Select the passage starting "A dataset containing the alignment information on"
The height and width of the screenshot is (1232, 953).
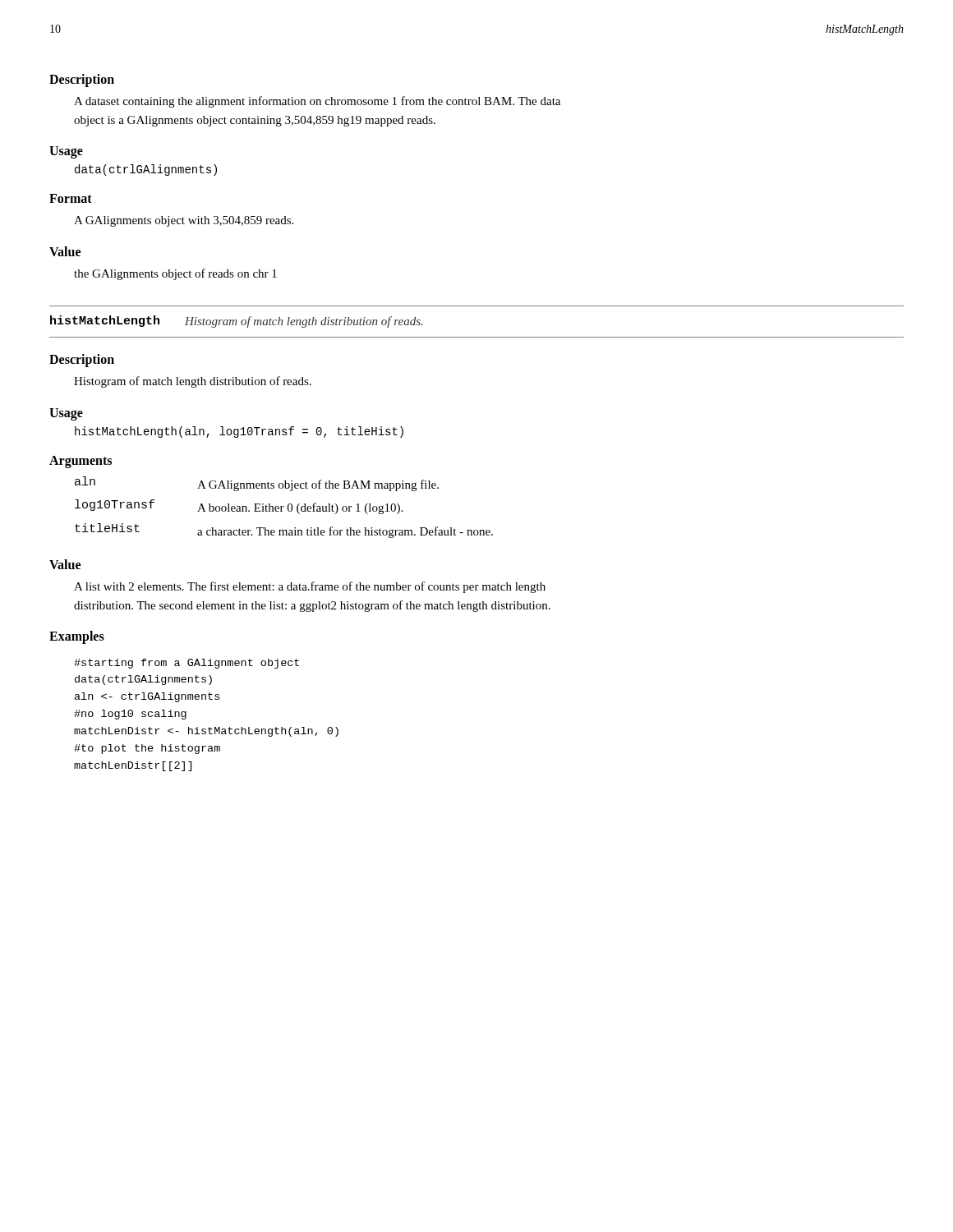(317, 110)
